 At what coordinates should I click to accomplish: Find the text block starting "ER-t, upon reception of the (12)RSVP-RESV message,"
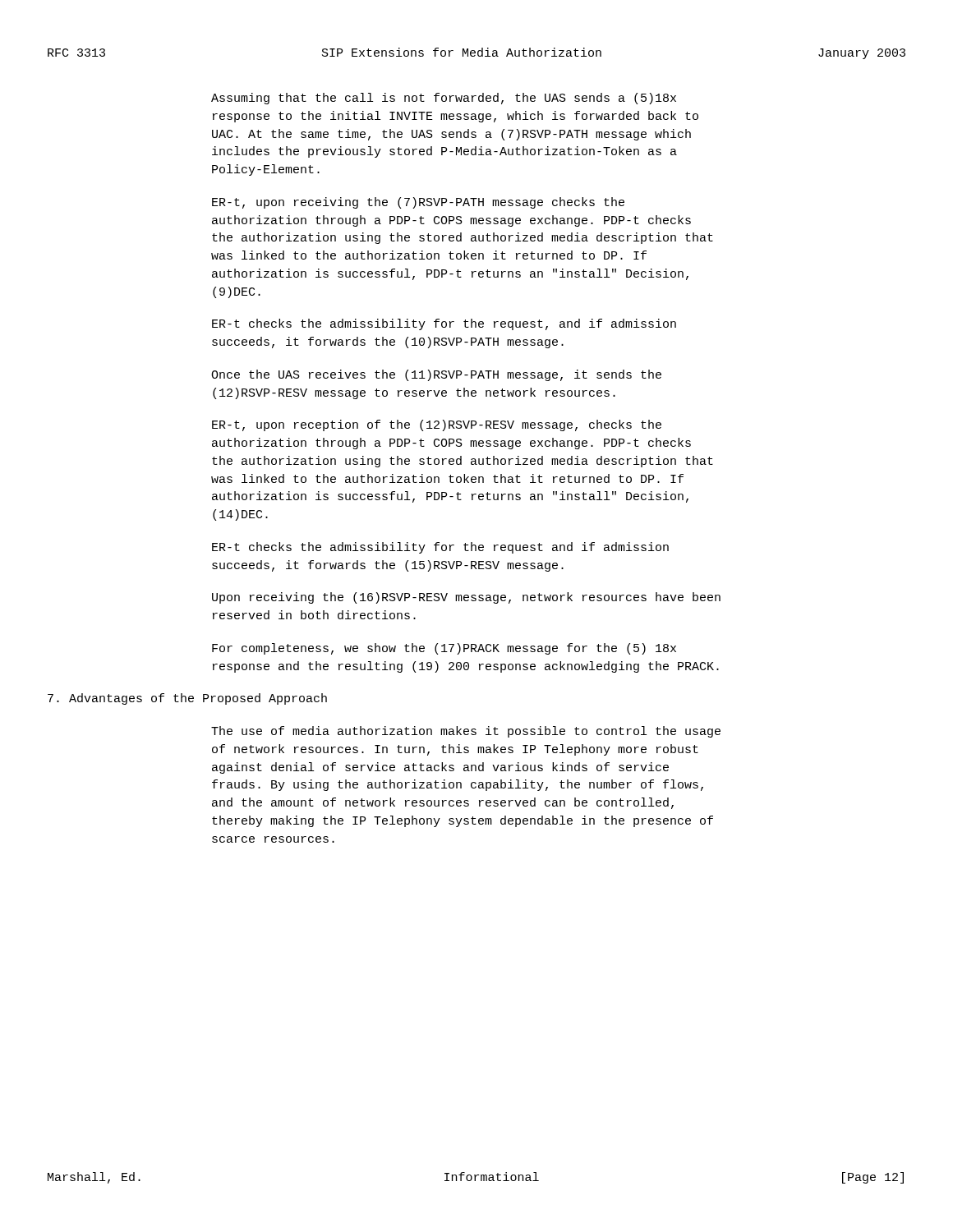click(463, 471)
